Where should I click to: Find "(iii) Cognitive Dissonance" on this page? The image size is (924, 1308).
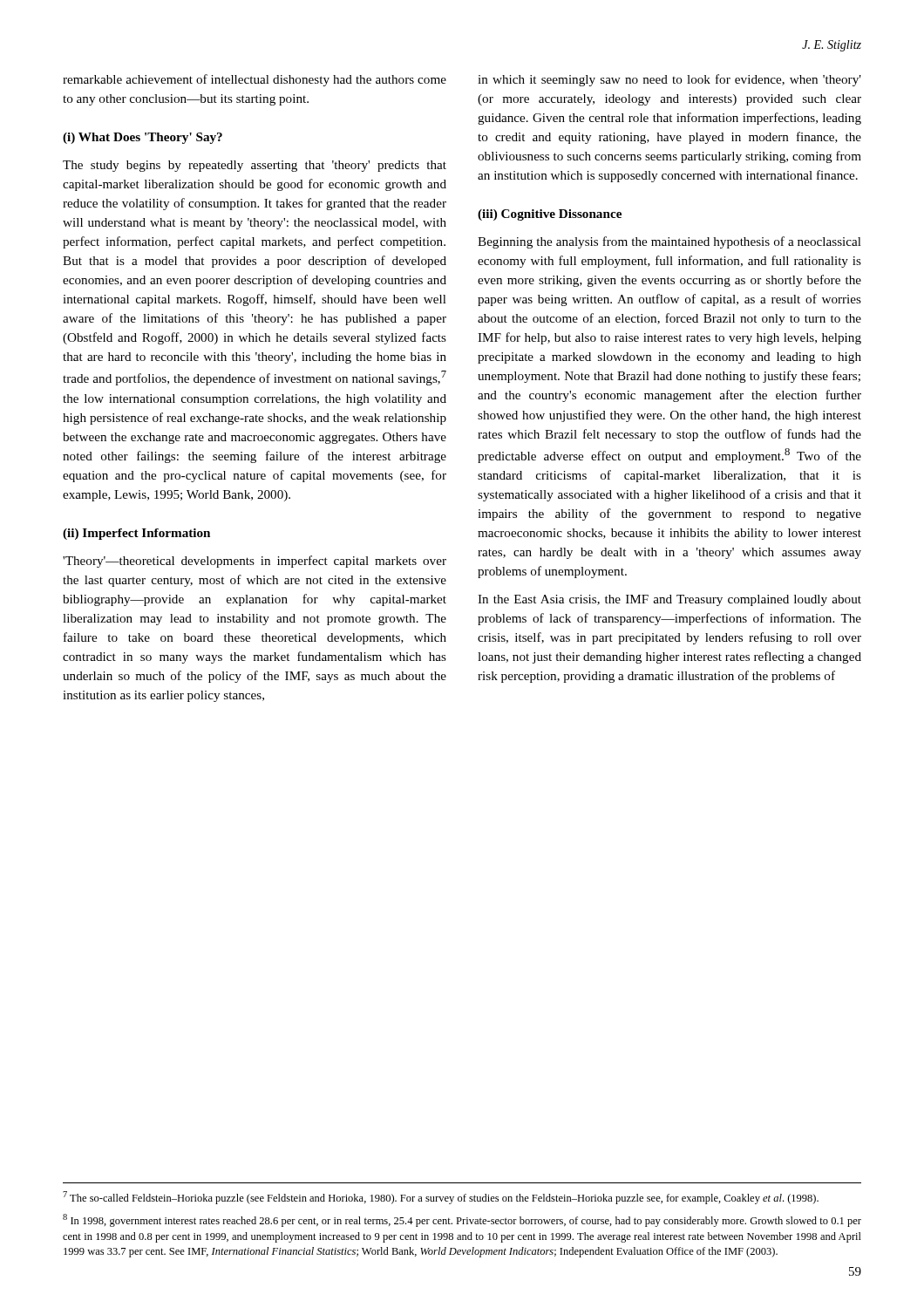coord(550,213)
